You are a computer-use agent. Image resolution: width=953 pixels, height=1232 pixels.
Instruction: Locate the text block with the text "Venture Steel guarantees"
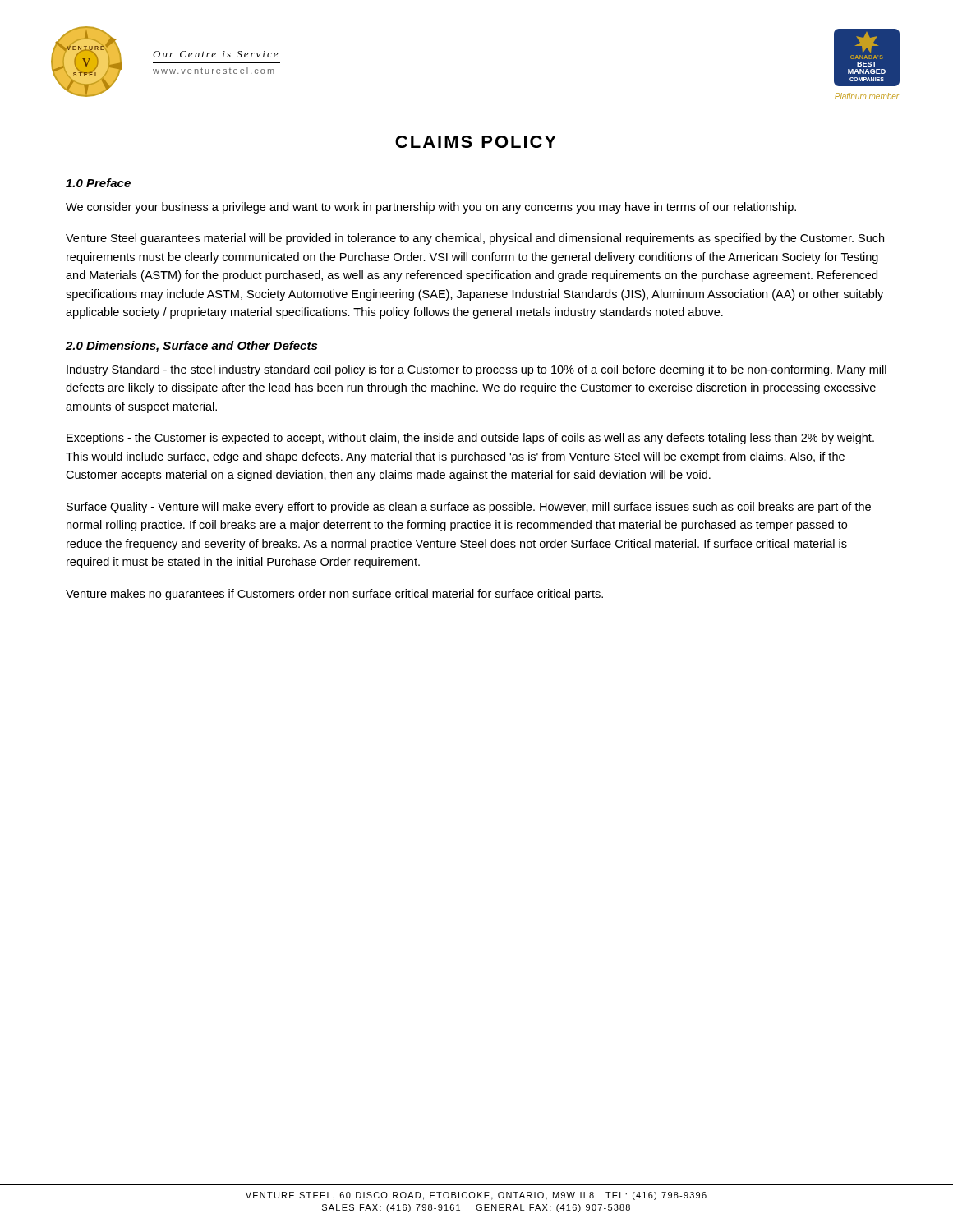(475, 275)
